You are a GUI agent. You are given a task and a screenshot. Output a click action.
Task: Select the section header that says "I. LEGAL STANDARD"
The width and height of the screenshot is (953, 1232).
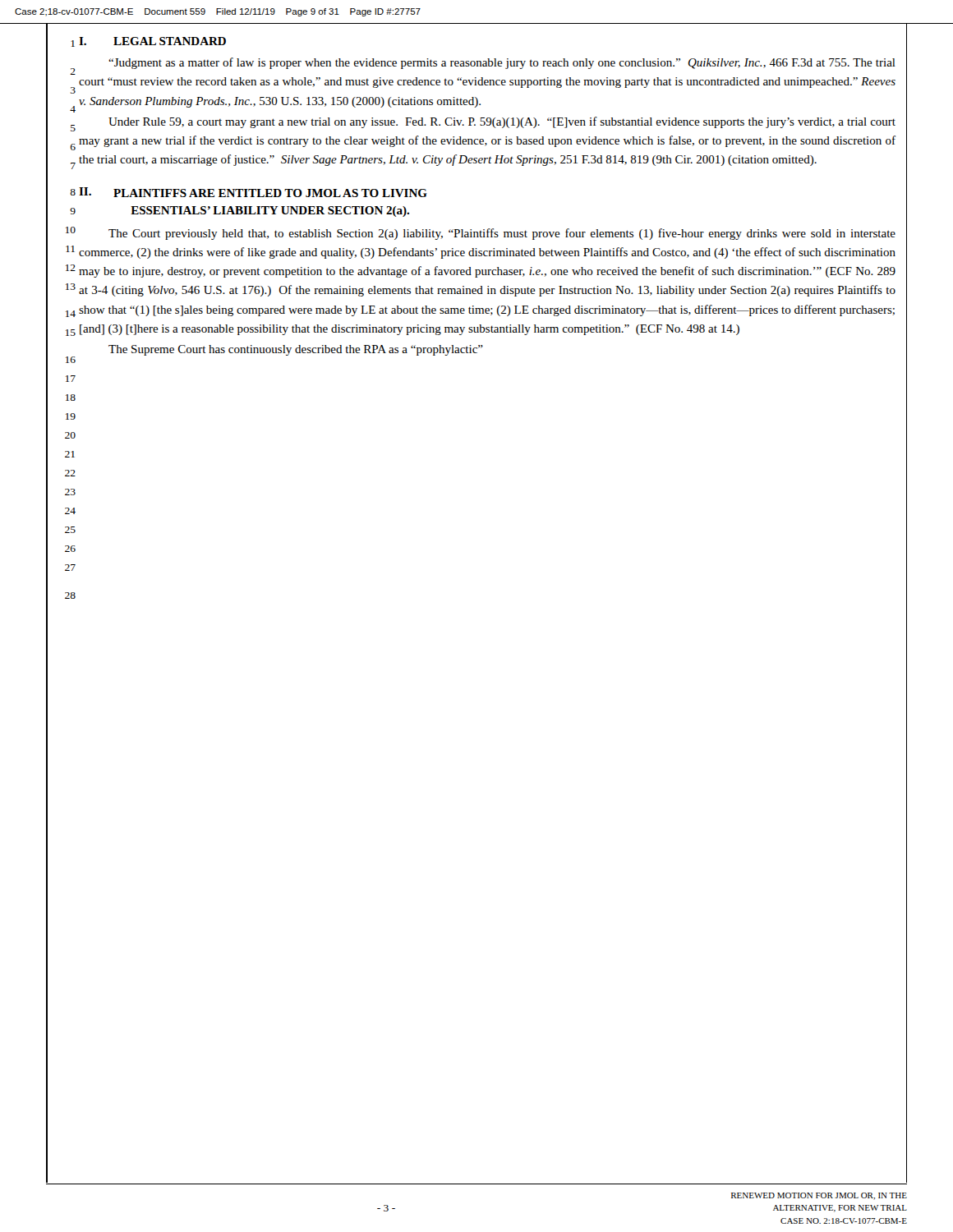pyautogui.click(x=153, y=41)
